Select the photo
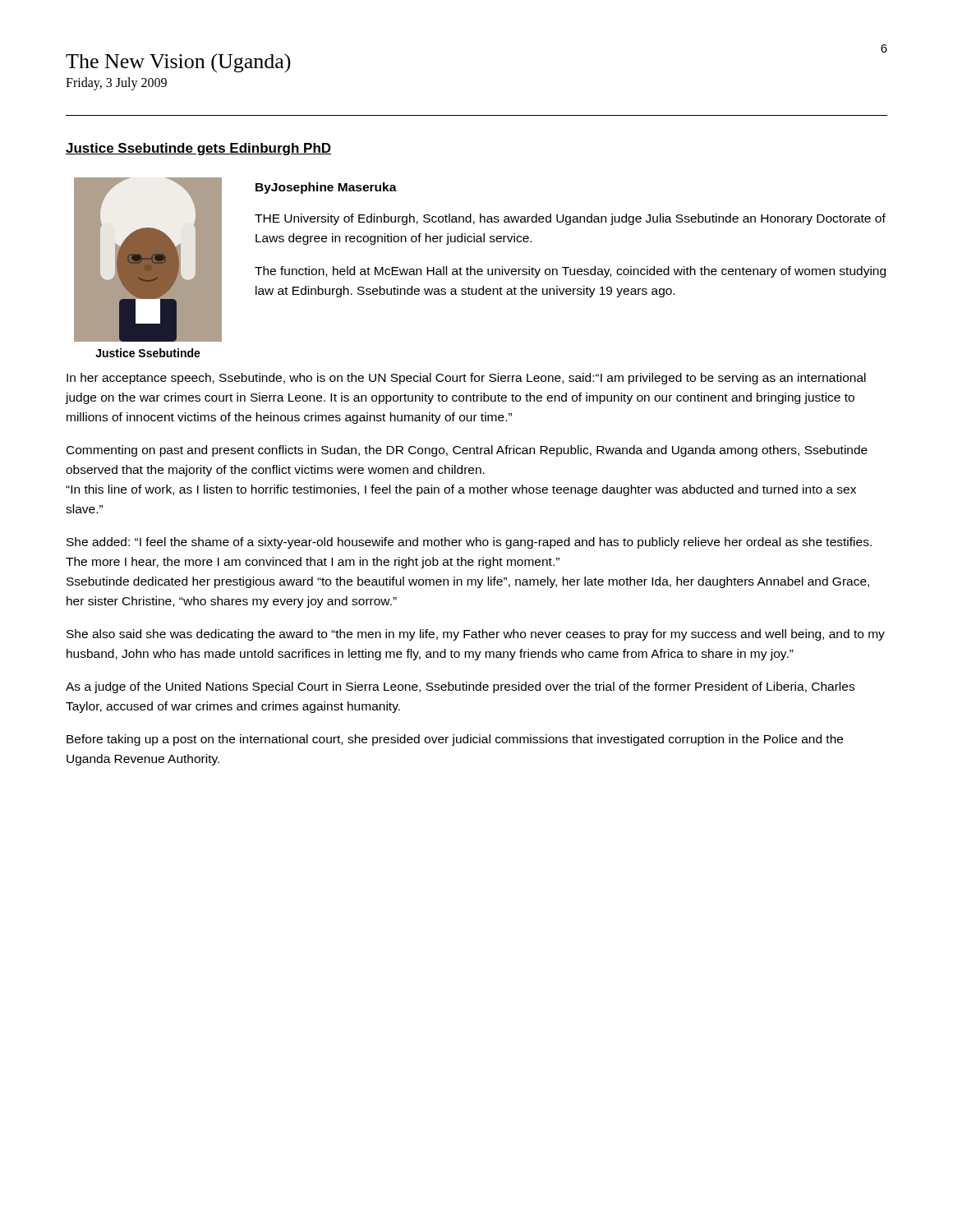 pyautogui.click(x=148, y=260)
